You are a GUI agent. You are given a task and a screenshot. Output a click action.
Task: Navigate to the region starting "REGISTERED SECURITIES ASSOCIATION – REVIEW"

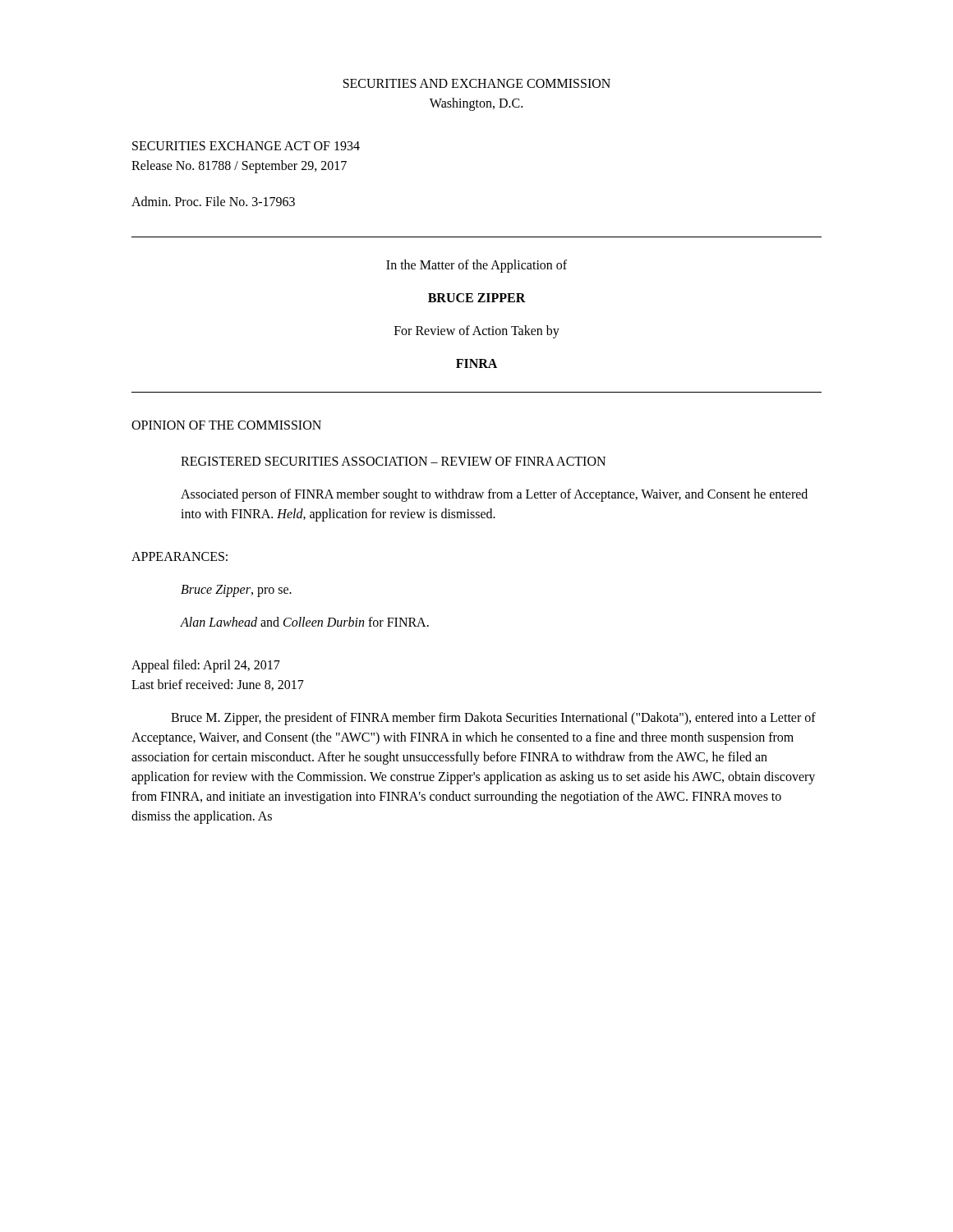coord(501,462)
